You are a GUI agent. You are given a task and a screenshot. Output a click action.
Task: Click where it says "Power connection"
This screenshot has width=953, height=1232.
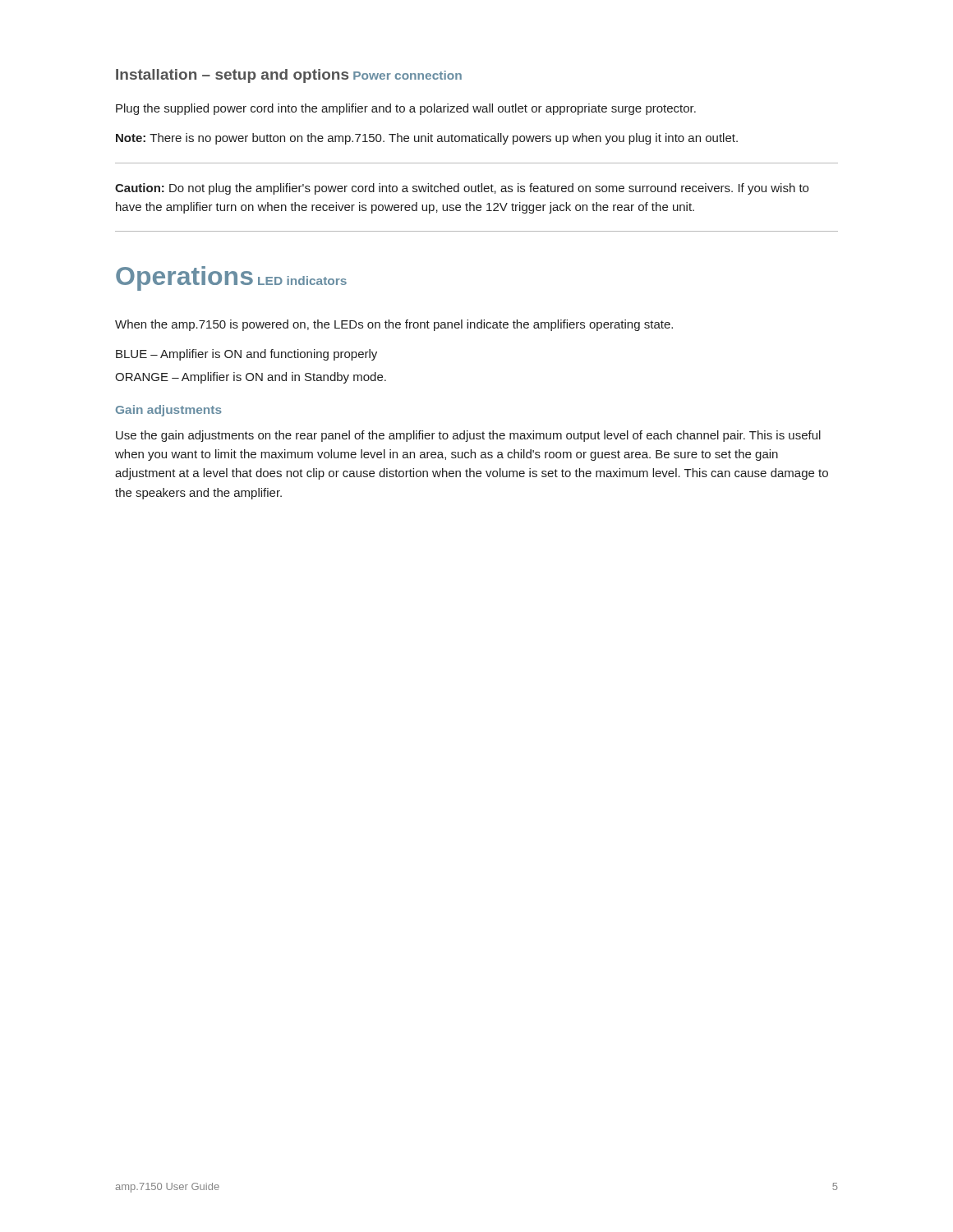[x=407, y=76]
